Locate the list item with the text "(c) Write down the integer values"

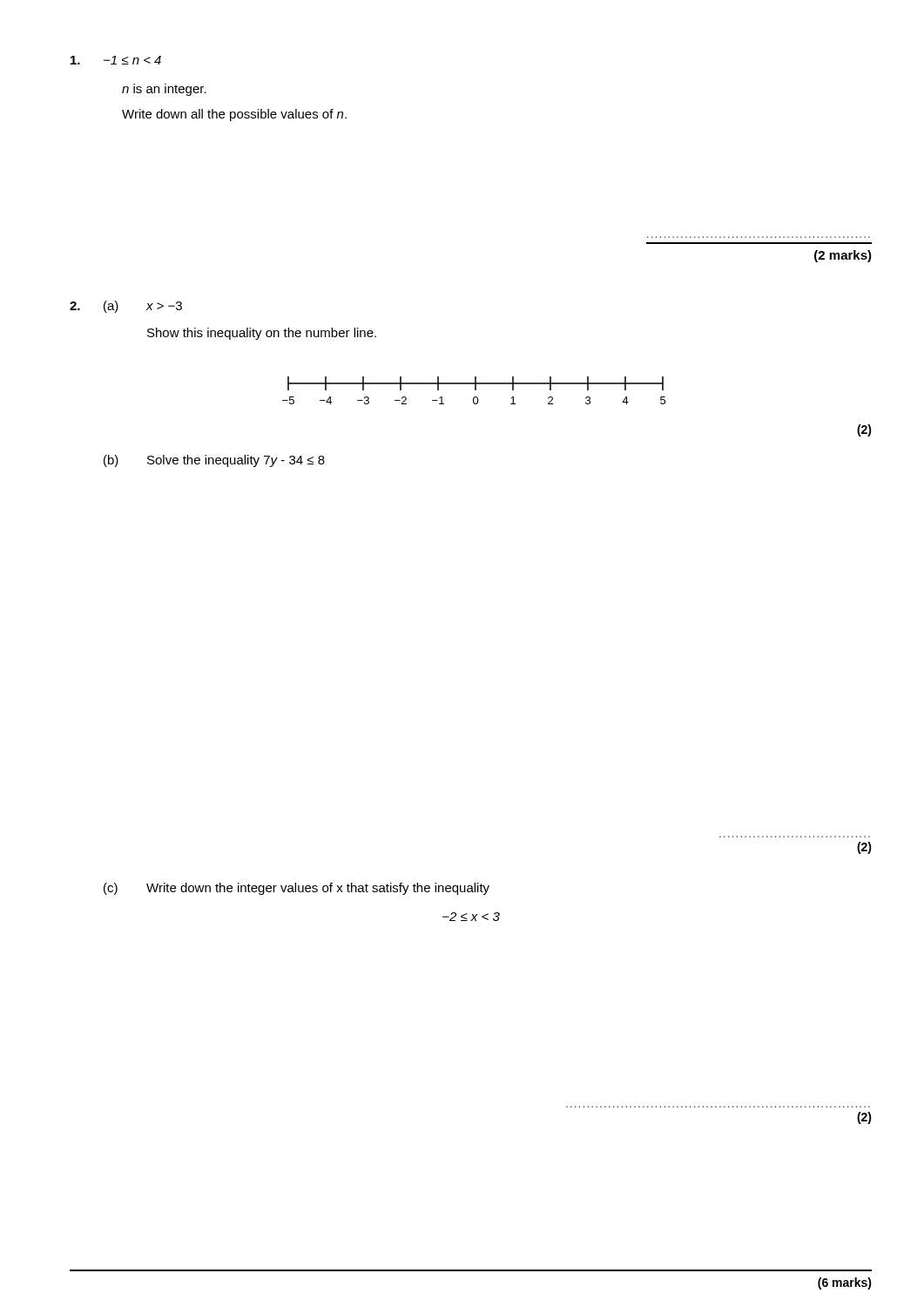coord(296,887)
